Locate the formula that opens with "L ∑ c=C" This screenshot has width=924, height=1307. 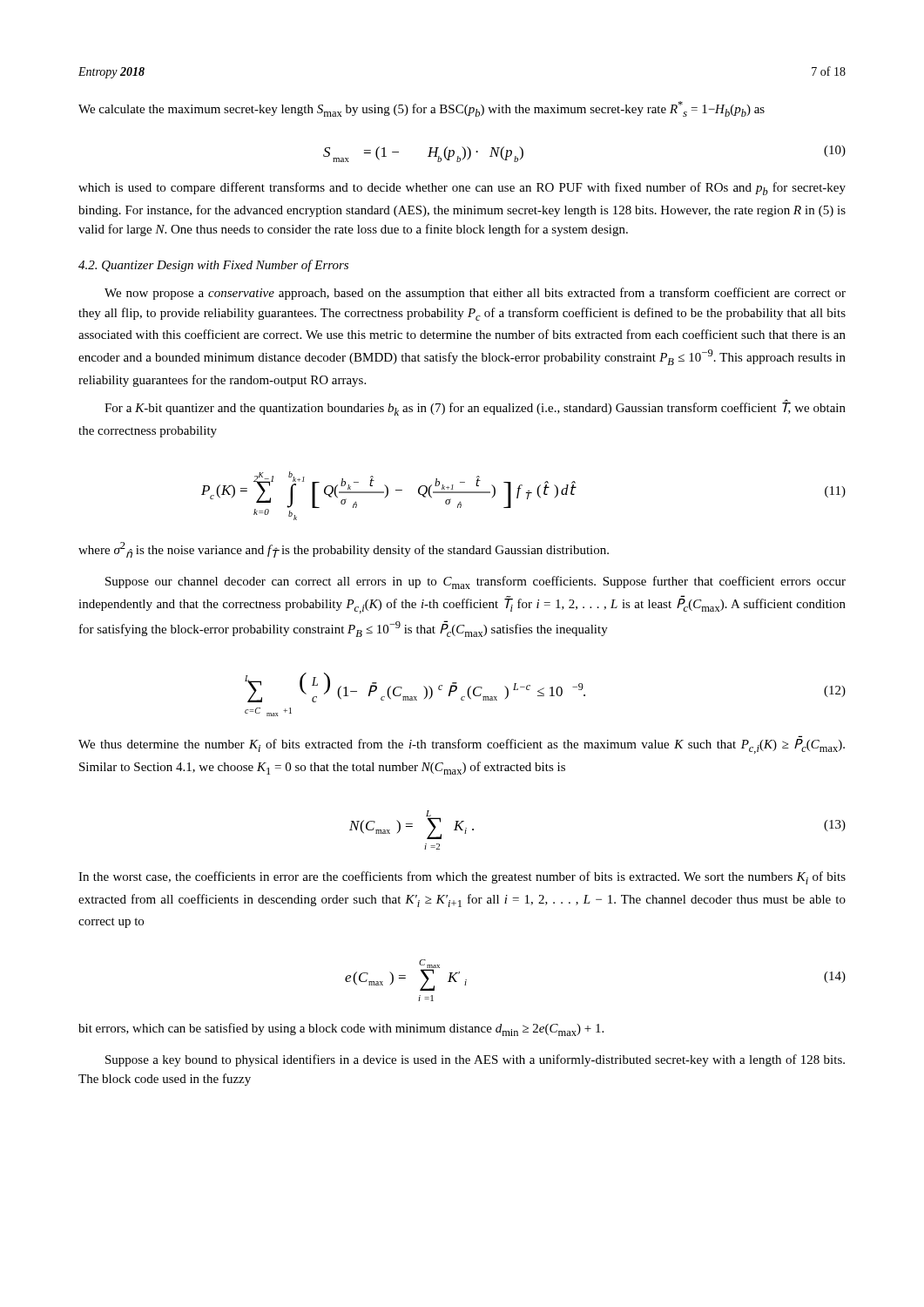[x=545, y=690]
